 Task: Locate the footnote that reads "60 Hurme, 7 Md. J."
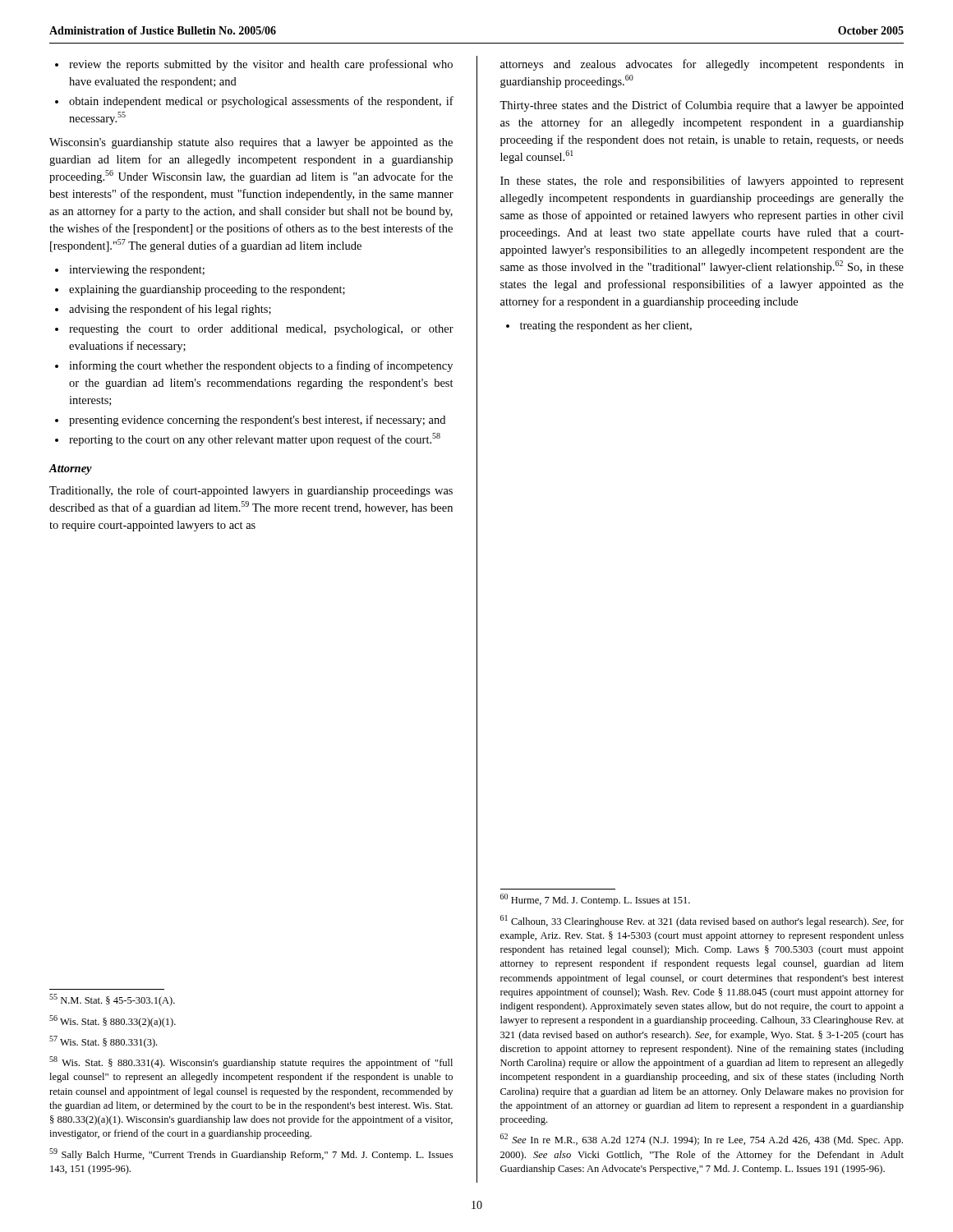click(702, 1033)
